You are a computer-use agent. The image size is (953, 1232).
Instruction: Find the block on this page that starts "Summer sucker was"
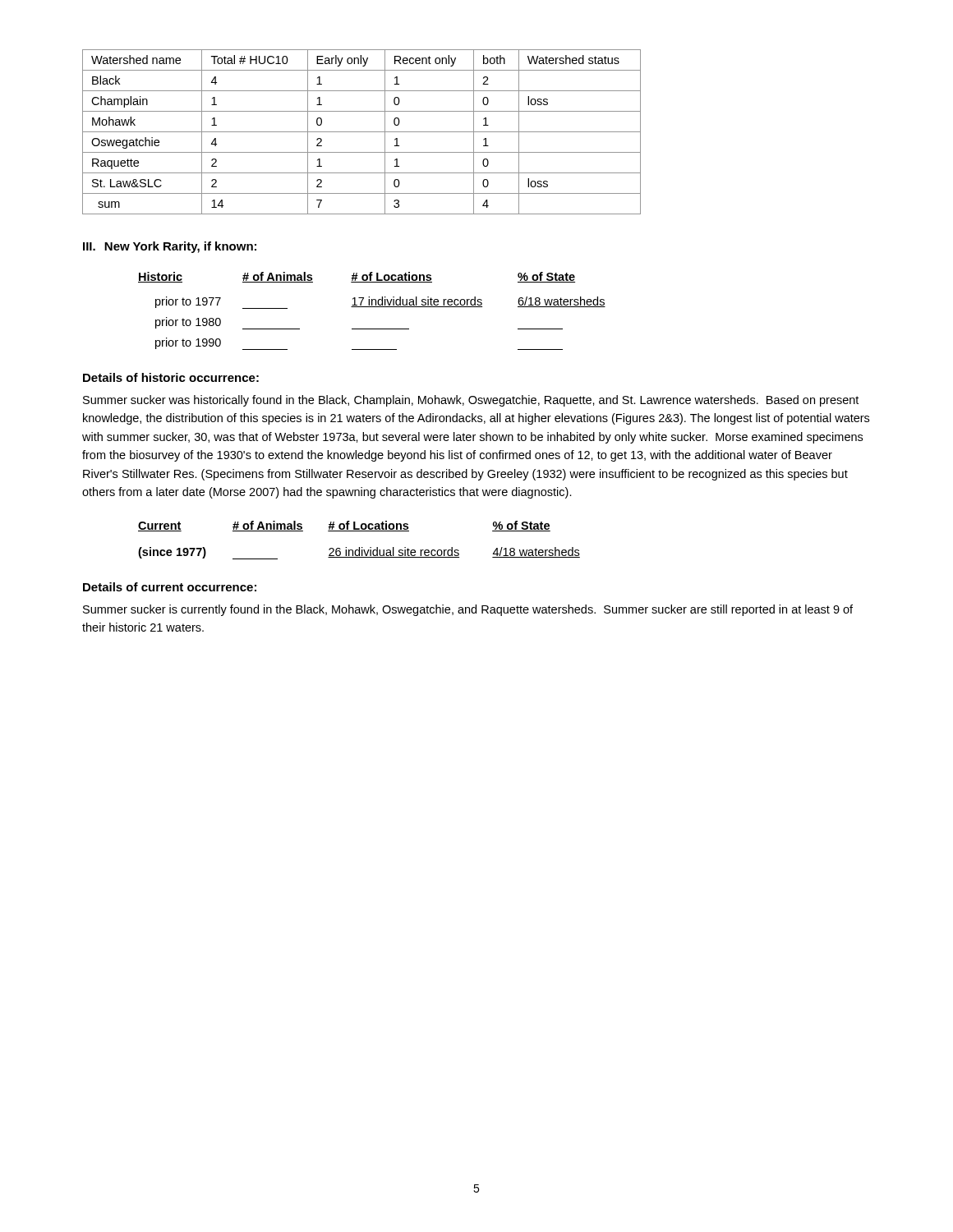(x=476, y=446)
